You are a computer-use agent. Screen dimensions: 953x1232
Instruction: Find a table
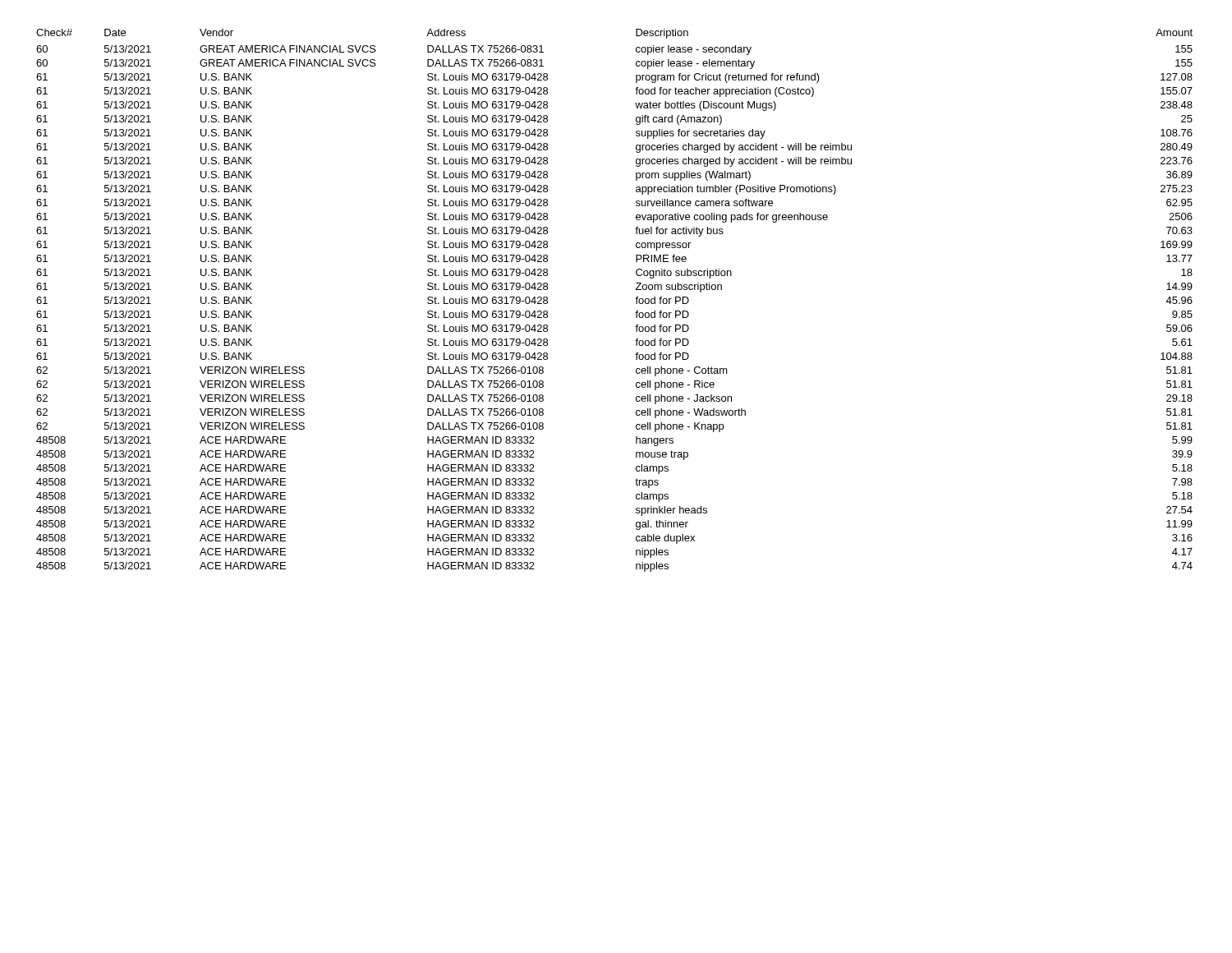tap(616, 299)
